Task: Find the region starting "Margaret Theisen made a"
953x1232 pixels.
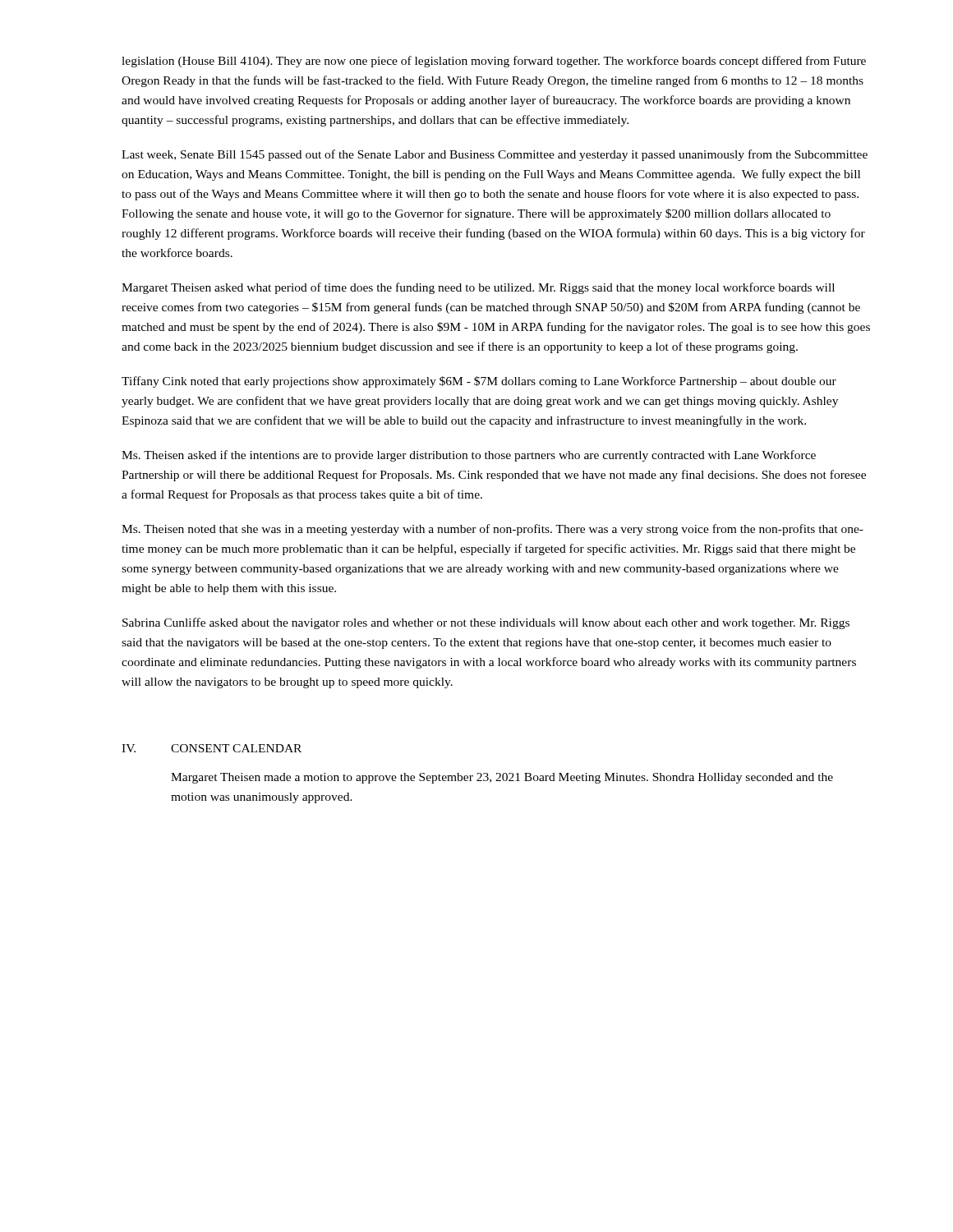Action: click(502, 787)
